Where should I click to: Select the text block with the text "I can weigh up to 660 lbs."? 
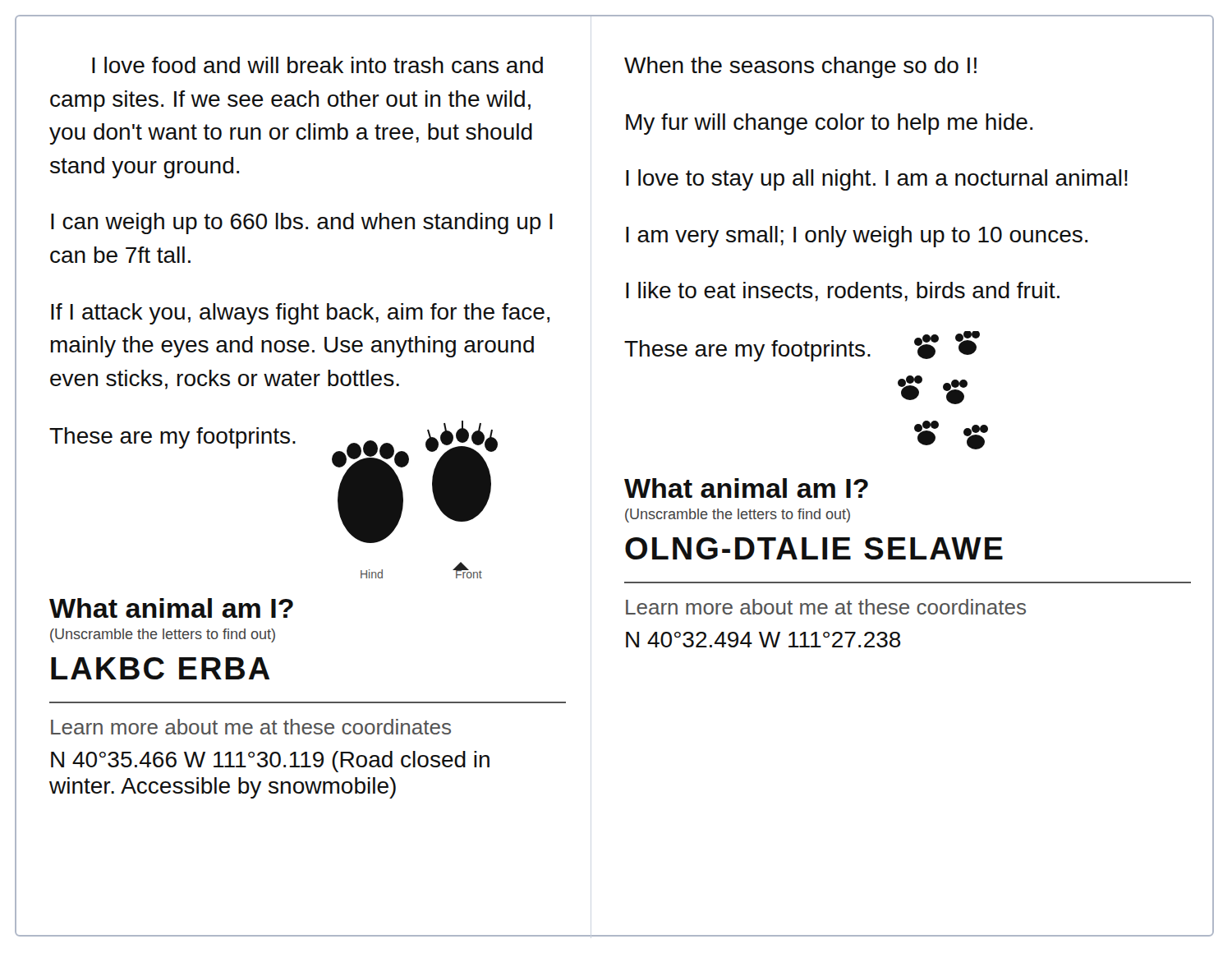(302, 238)
